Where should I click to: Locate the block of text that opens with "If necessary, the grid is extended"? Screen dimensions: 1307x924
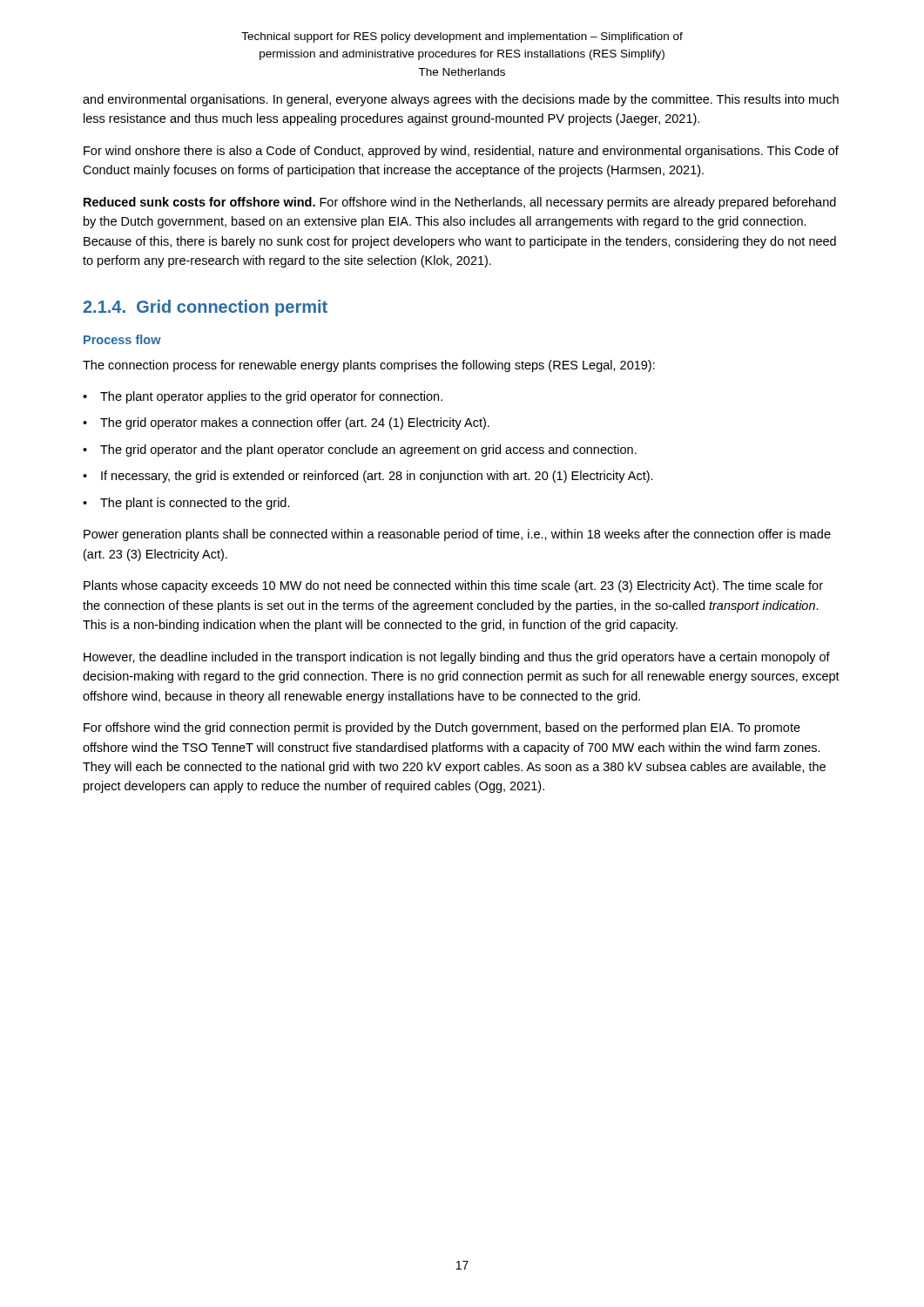377,476
